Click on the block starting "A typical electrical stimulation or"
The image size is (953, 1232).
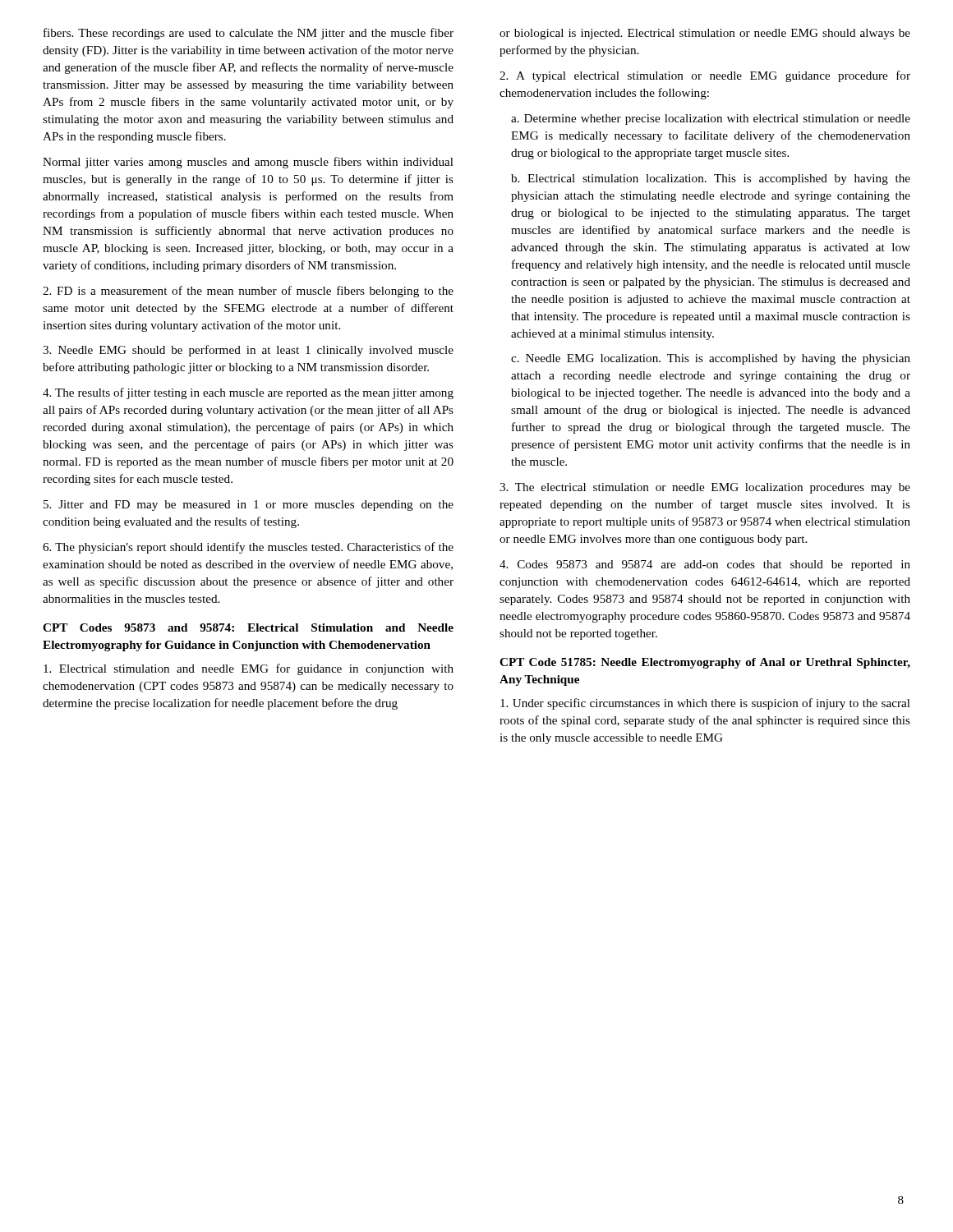pos(705,85)
